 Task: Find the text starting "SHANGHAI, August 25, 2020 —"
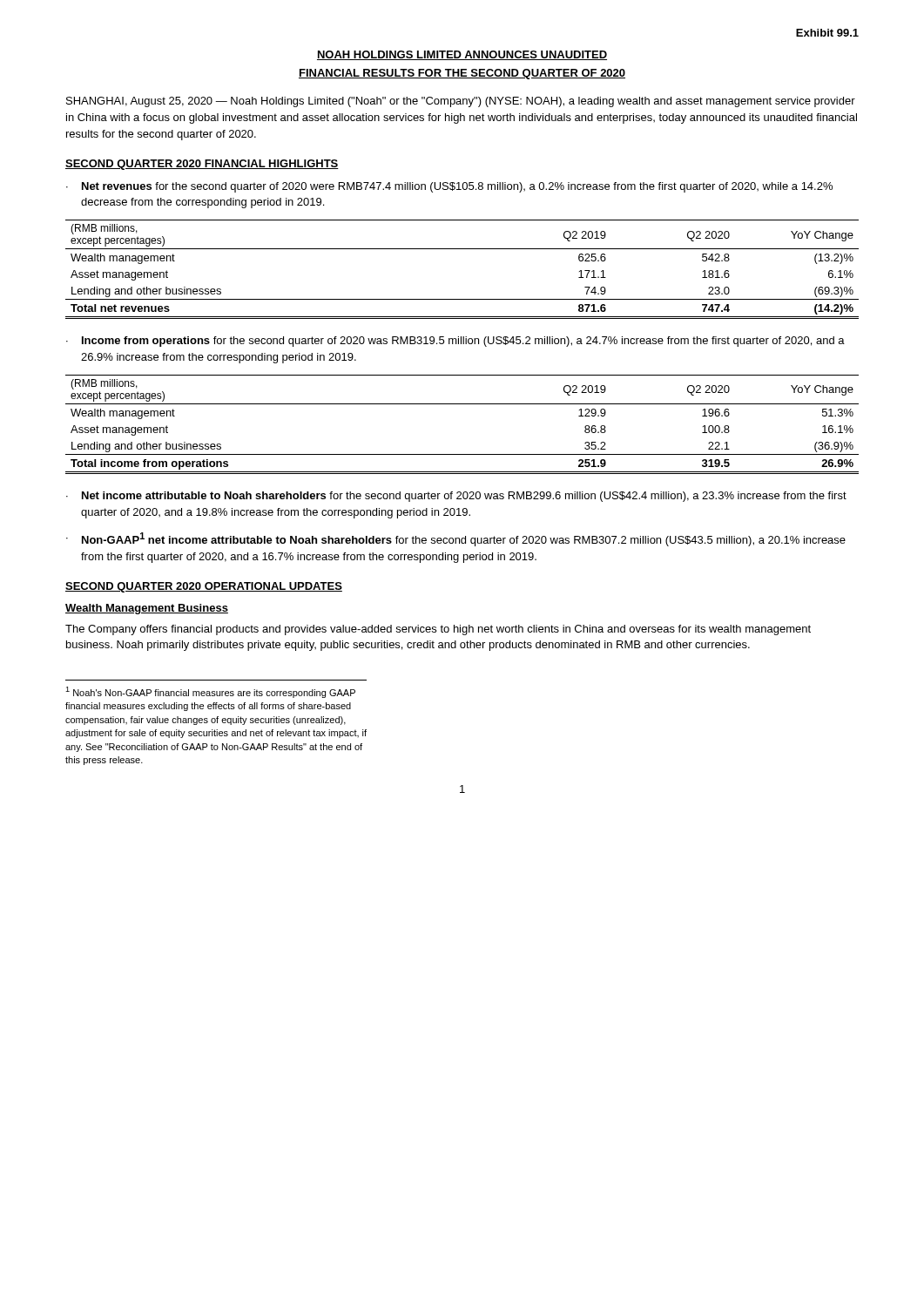click(461, 117)
